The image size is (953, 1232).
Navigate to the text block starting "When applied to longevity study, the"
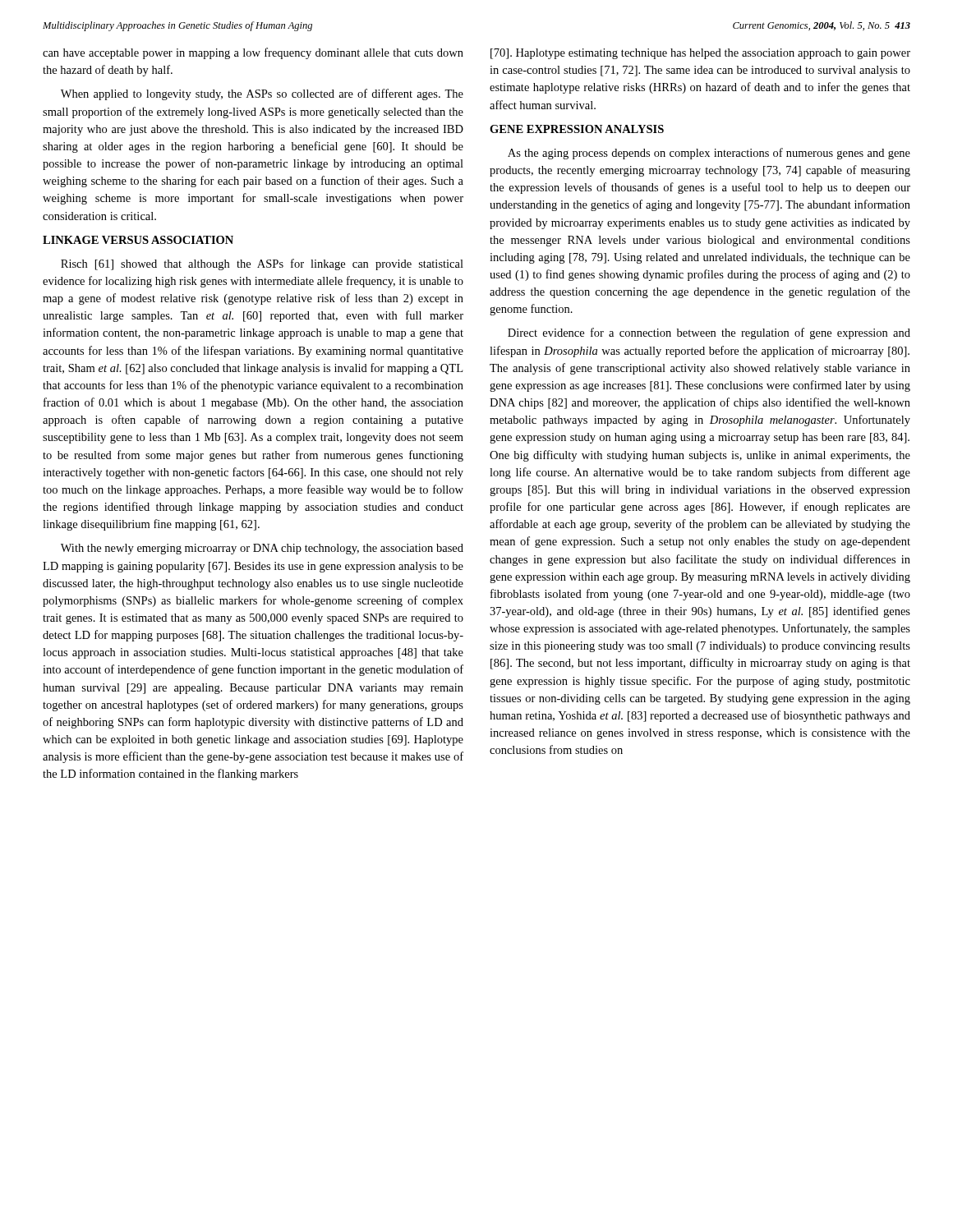pos(253,155)
